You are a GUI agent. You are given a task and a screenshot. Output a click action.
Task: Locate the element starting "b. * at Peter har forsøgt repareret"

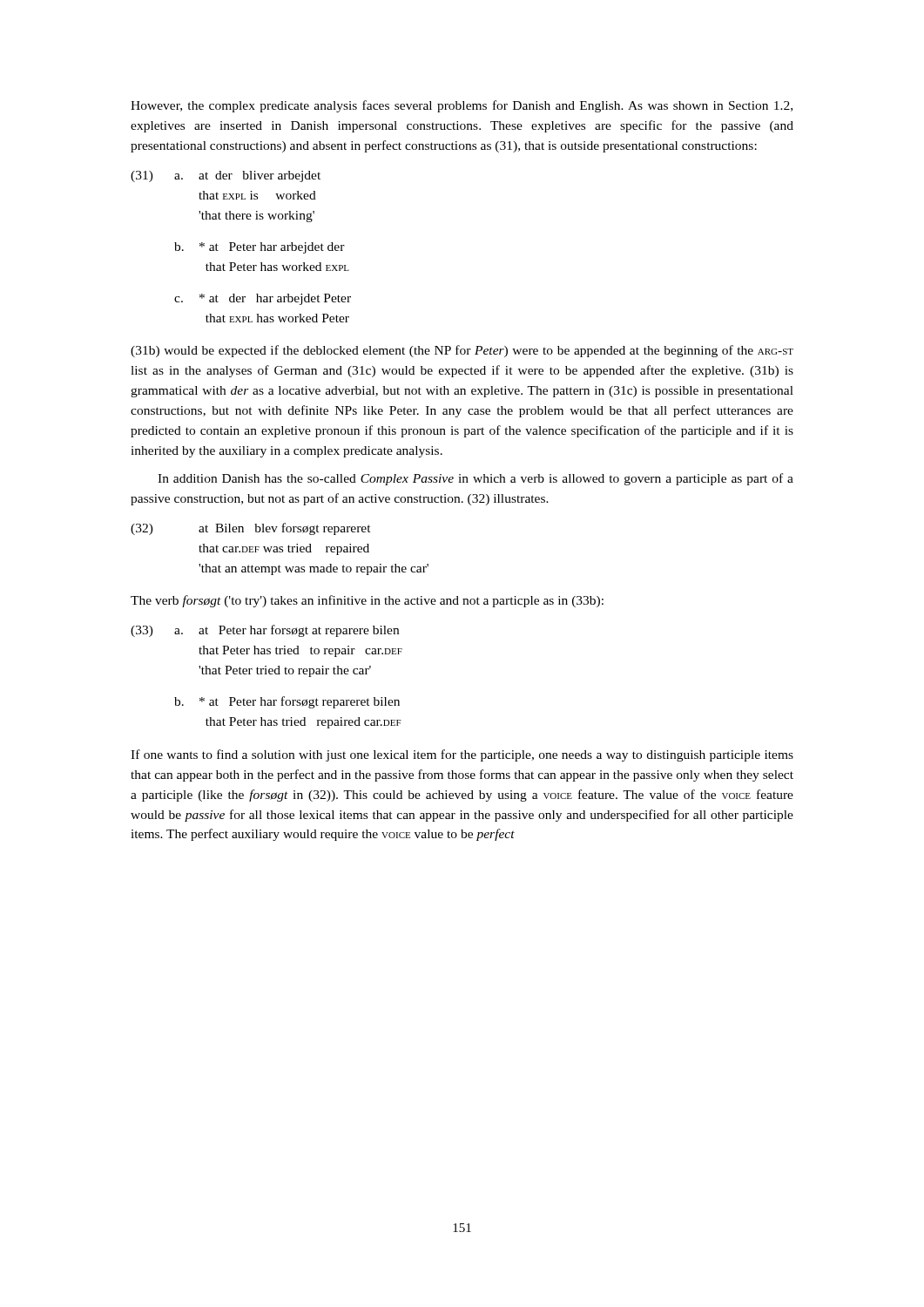pos(287,702)
